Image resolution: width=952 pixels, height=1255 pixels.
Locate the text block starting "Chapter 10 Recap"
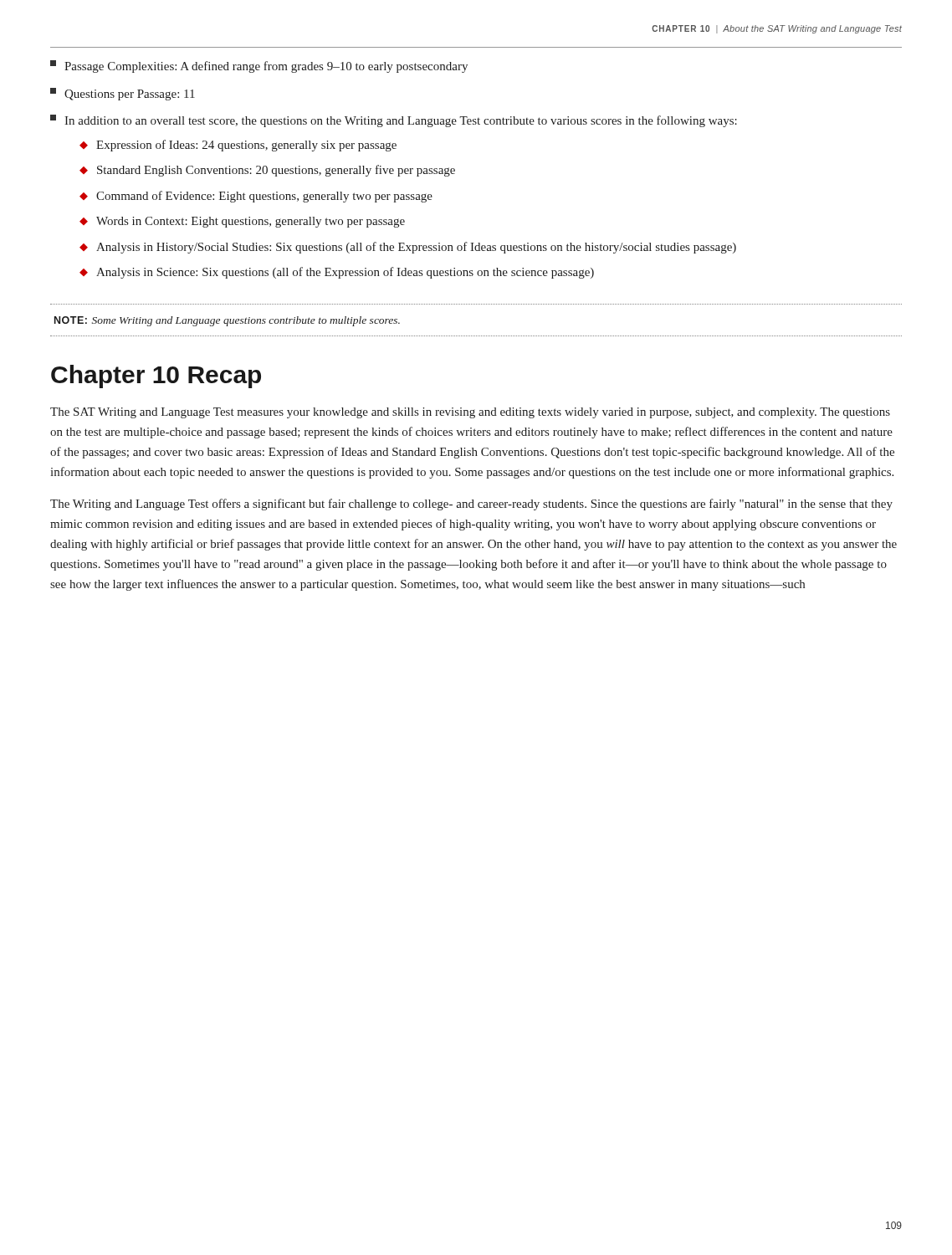click(156, 374)
